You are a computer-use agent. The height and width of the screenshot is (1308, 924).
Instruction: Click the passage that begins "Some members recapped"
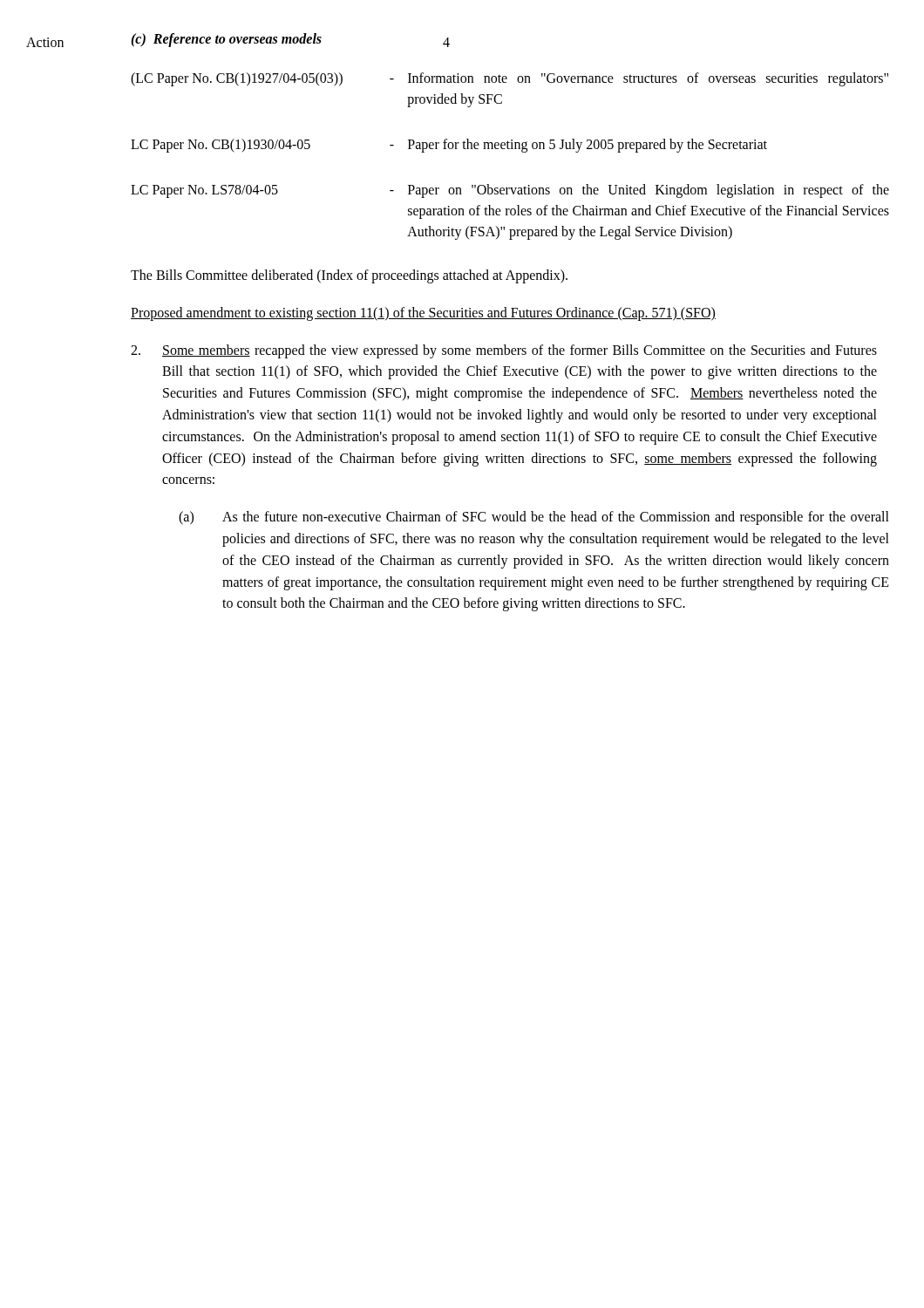[x=504, y=415]
